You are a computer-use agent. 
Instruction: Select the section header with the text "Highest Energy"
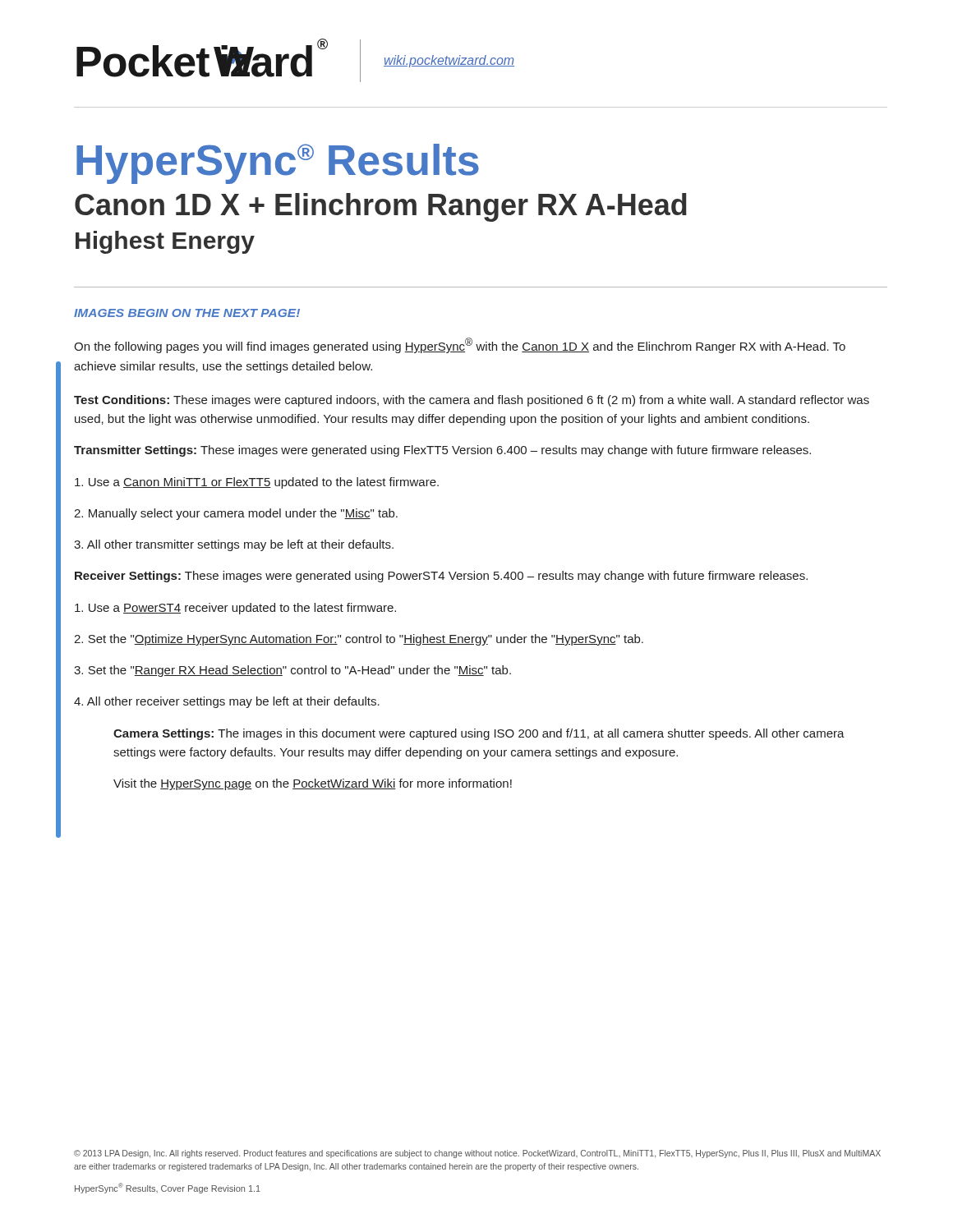pos(165,242)
